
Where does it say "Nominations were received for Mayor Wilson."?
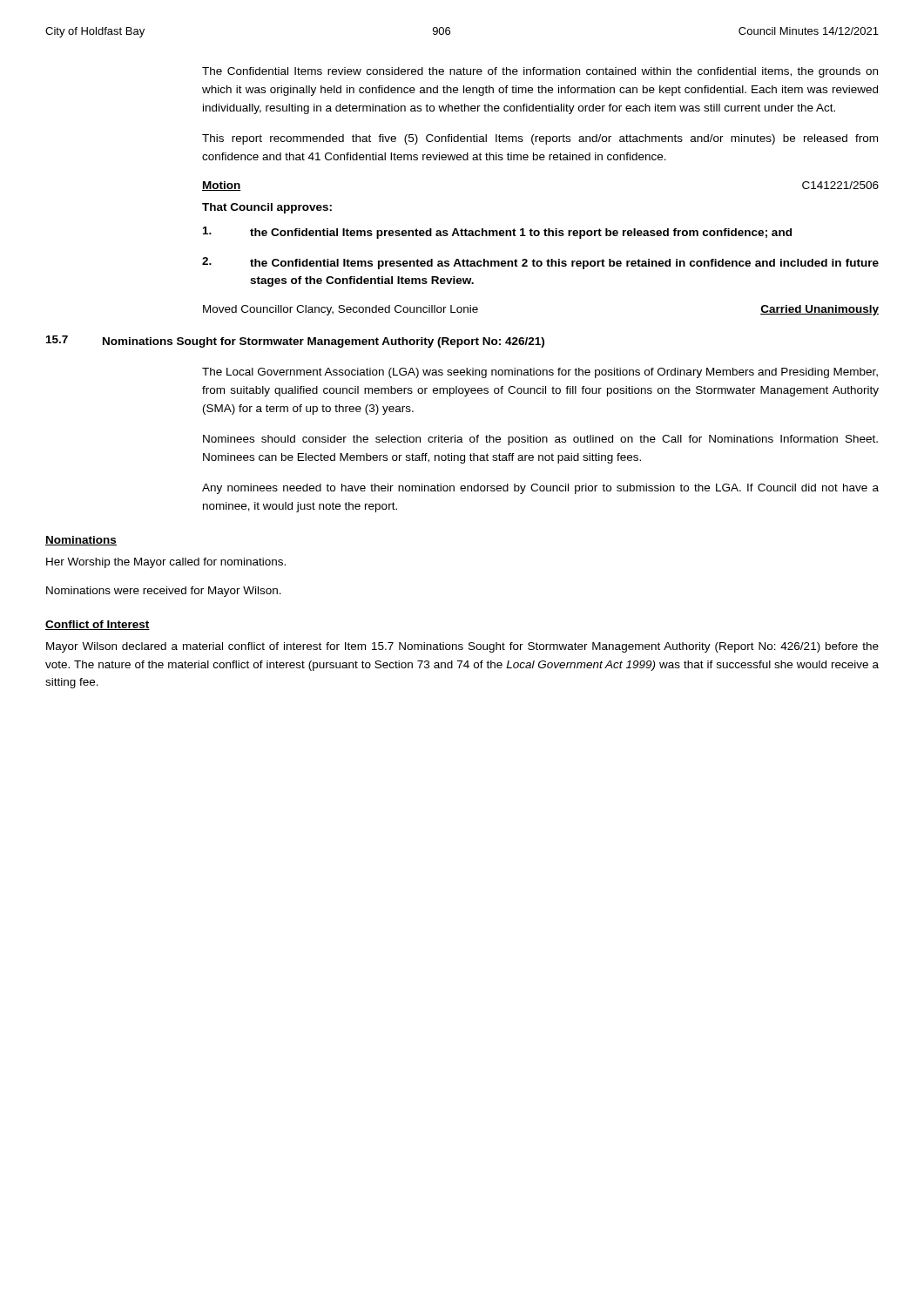click(x=164, y=590)
